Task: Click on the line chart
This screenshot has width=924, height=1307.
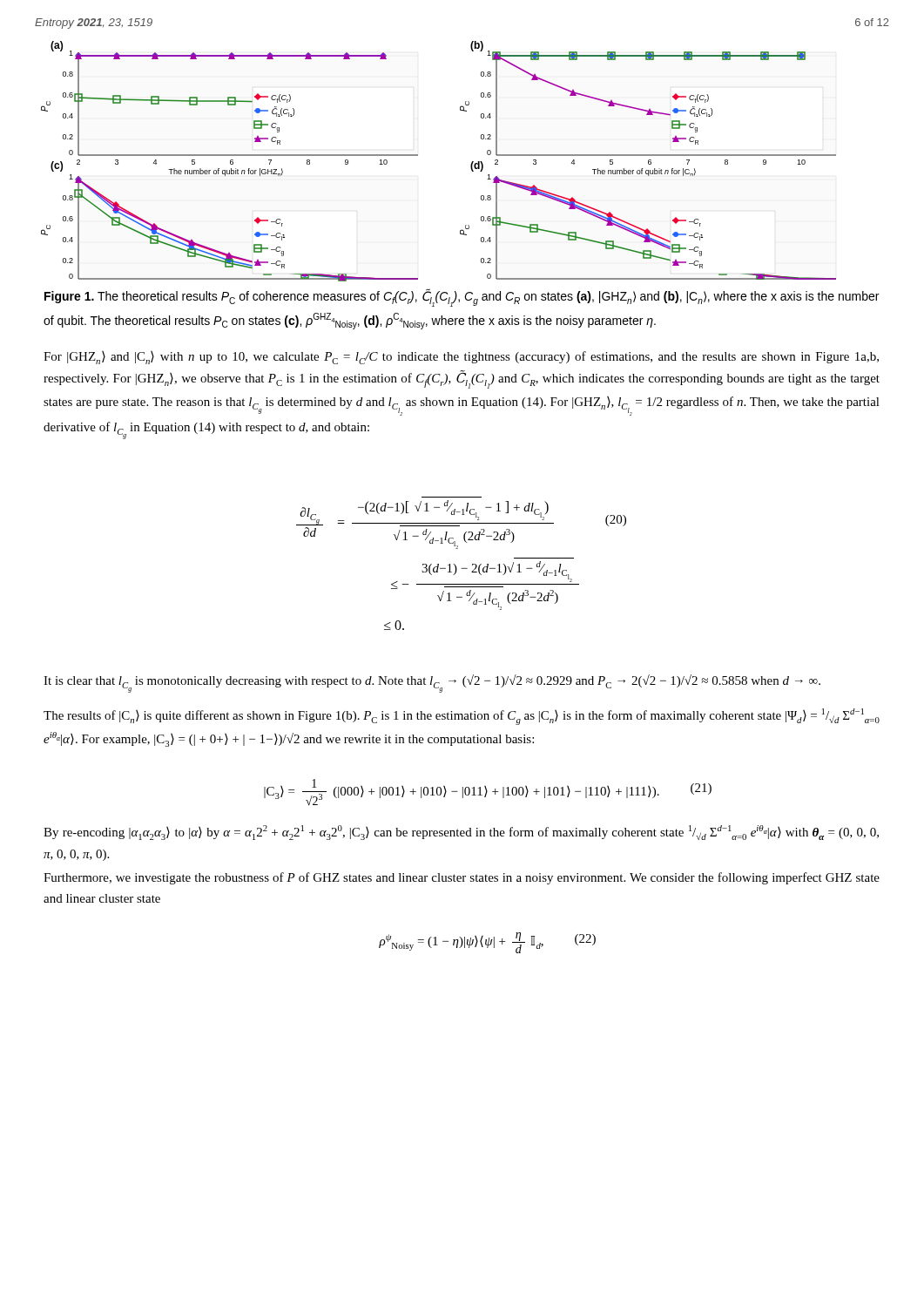Action: pyautogui.click(x=457, y=159)
